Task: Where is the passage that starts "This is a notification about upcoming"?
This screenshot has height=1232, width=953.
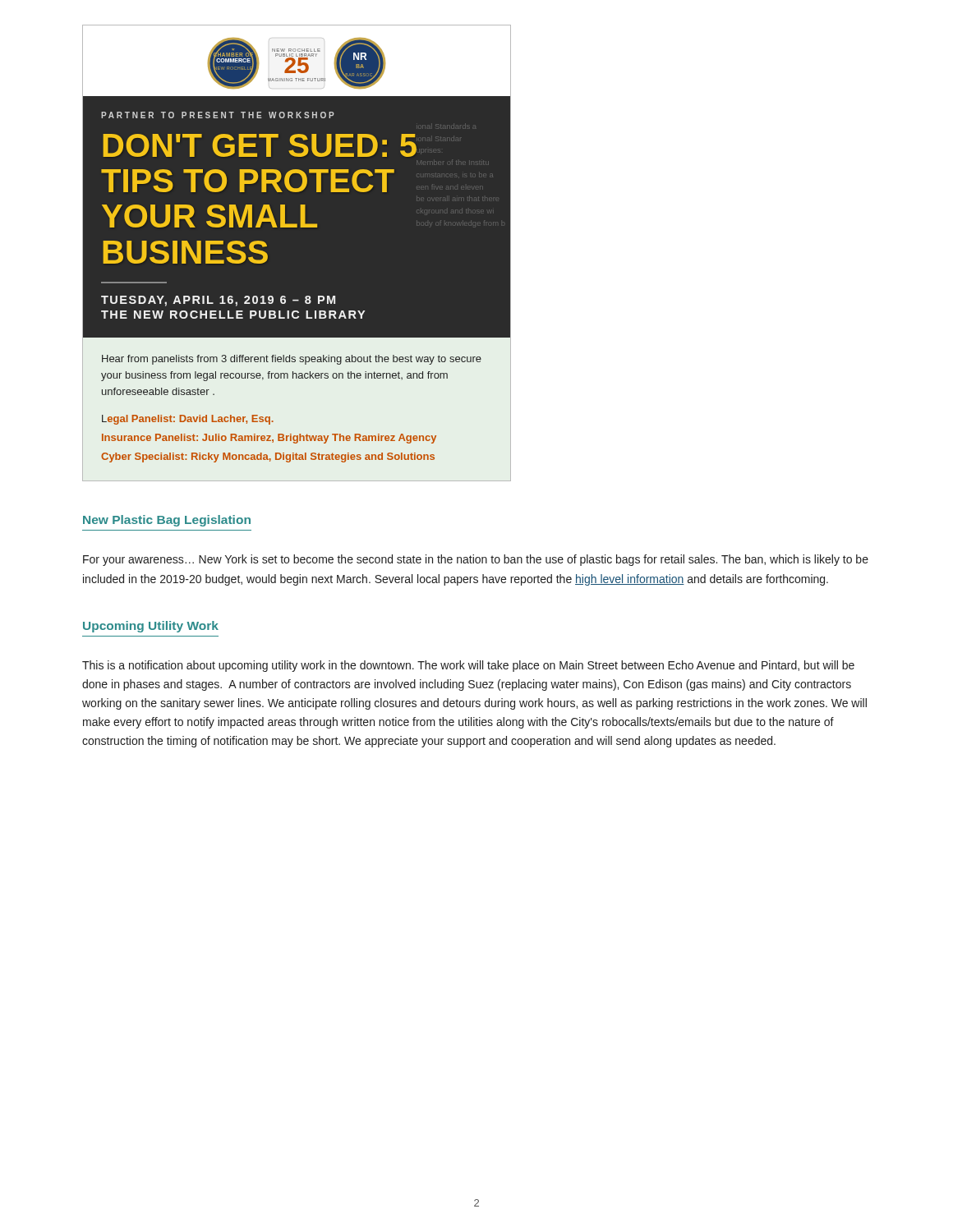Action: pyautogui.click(x=476, y=703)
